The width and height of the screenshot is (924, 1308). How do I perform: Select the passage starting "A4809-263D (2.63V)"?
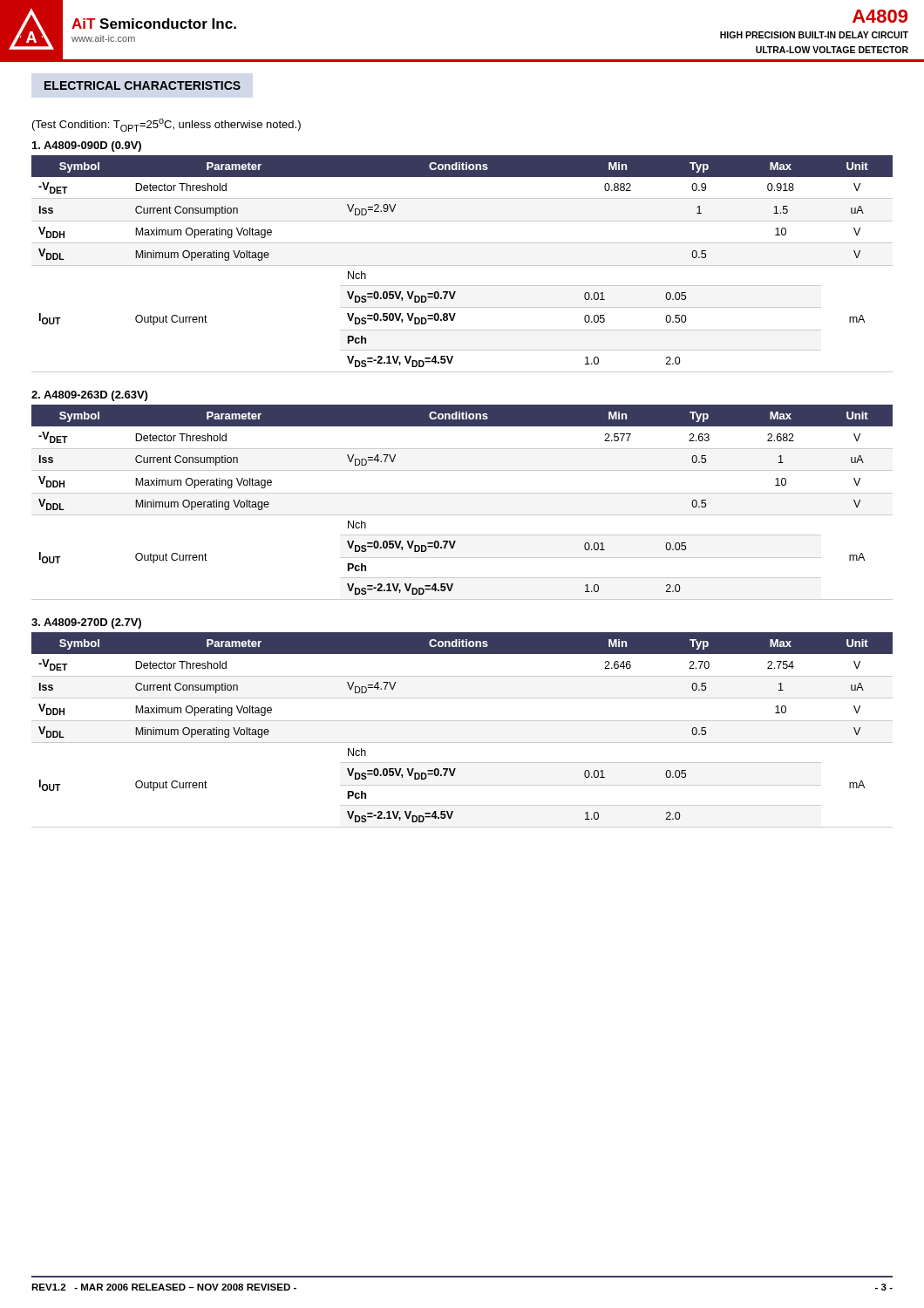coord(90,395)
